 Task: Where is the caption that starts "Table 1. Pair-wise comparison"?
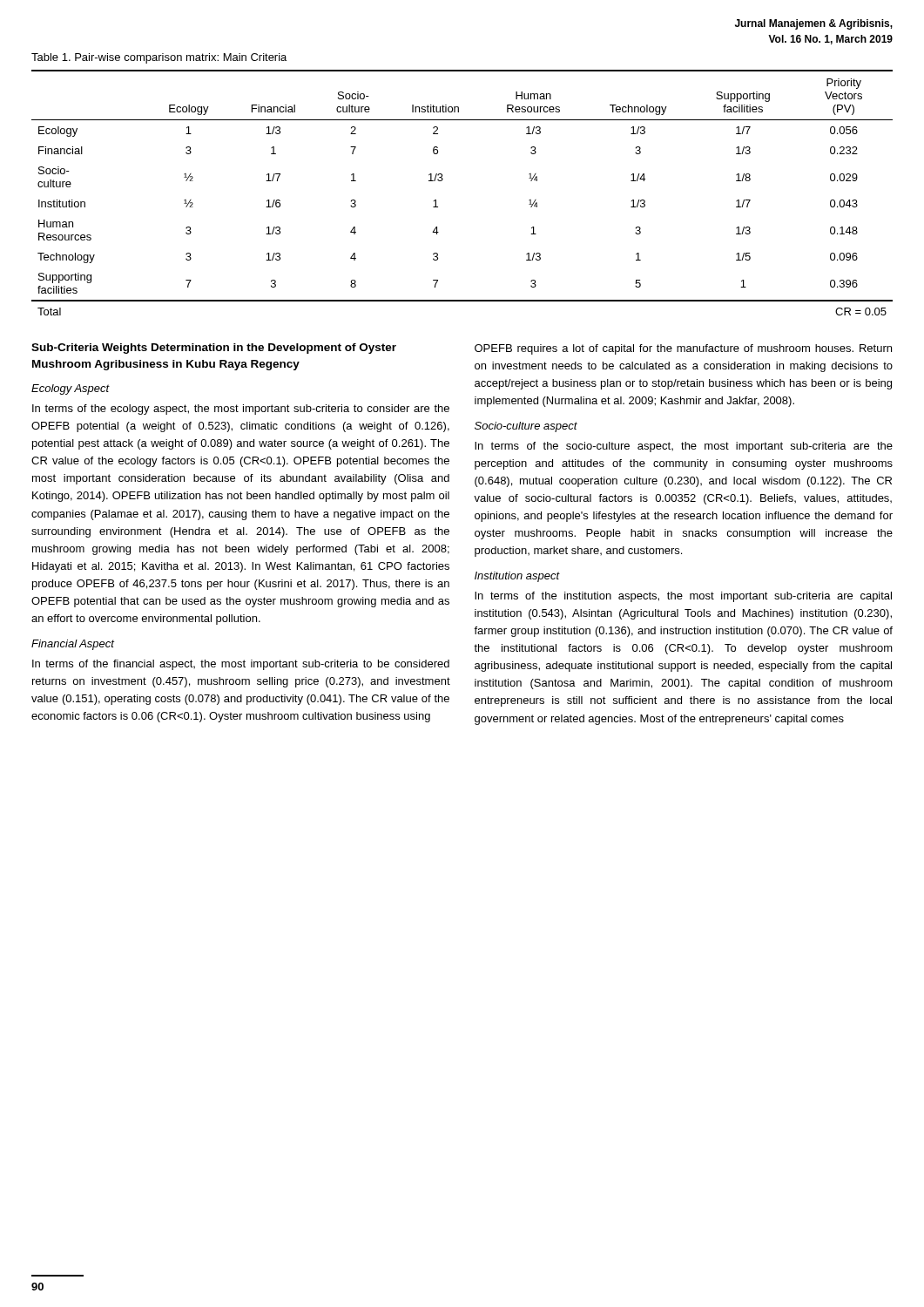pos(159,57)
